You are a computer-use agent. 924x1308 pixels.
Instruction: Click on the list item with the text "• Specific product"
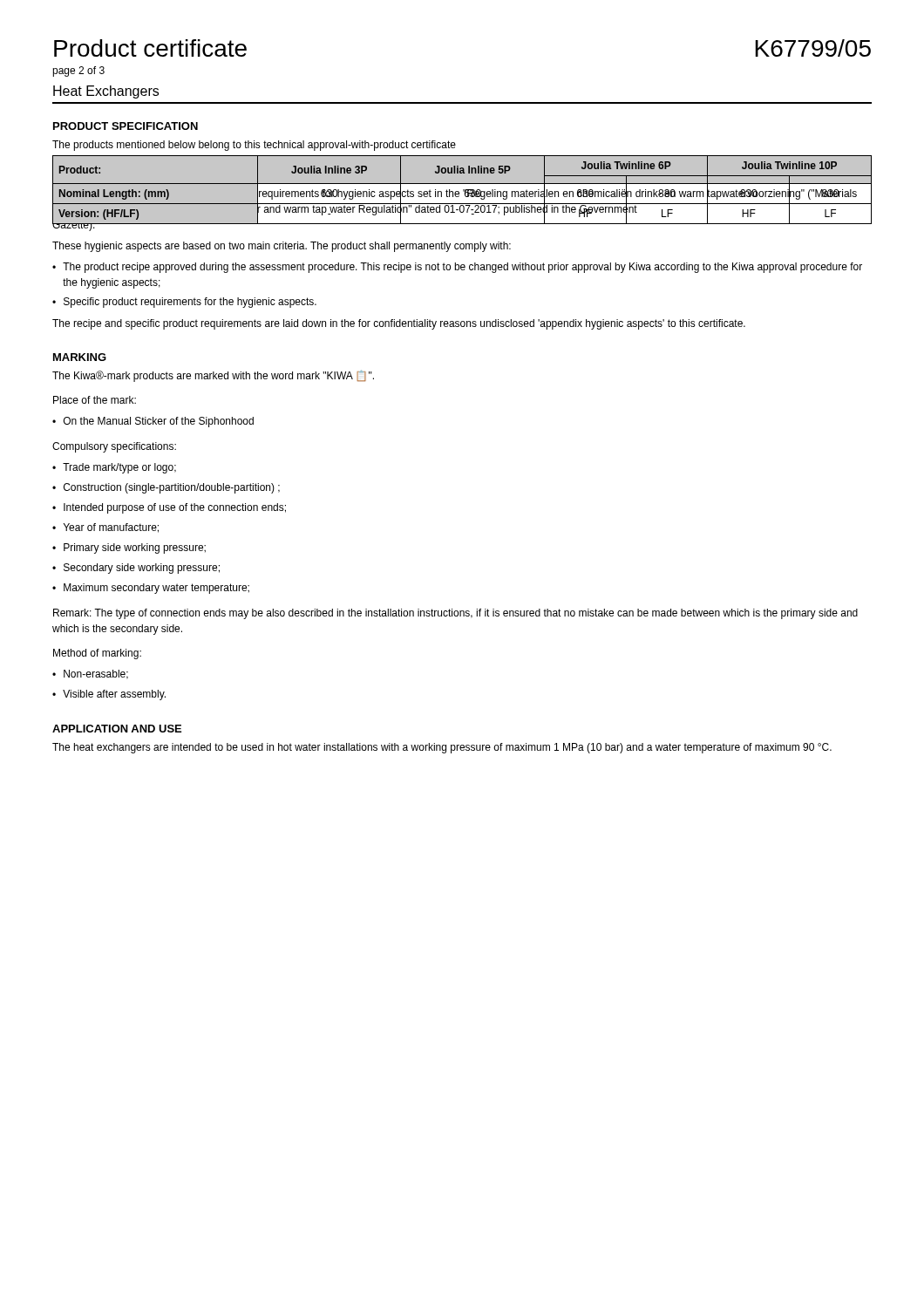point(184,303)
